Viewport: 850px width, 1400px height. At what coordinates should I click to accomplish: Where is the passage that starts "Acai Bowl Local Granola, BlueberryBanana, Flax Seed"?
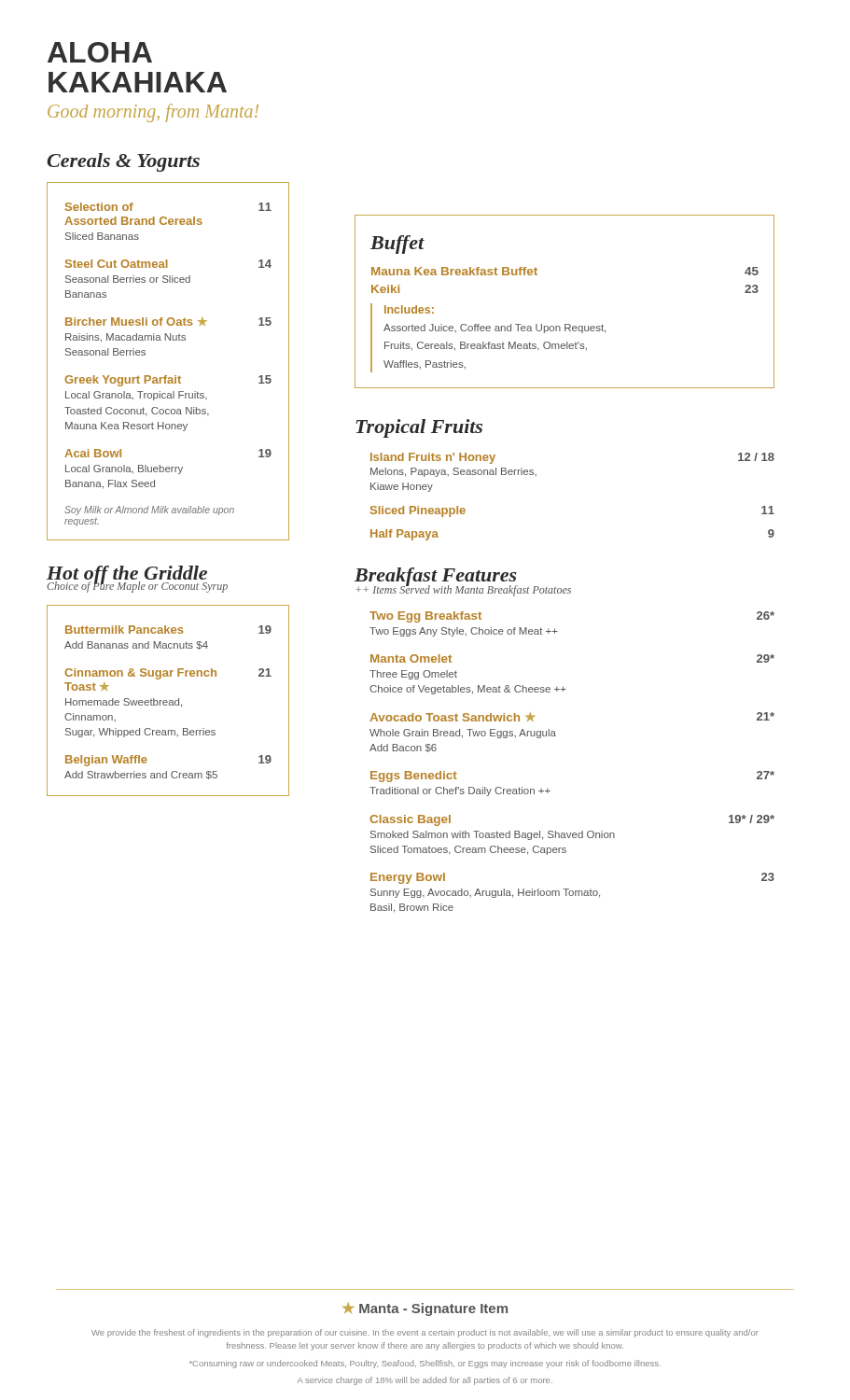pos(168,468)
